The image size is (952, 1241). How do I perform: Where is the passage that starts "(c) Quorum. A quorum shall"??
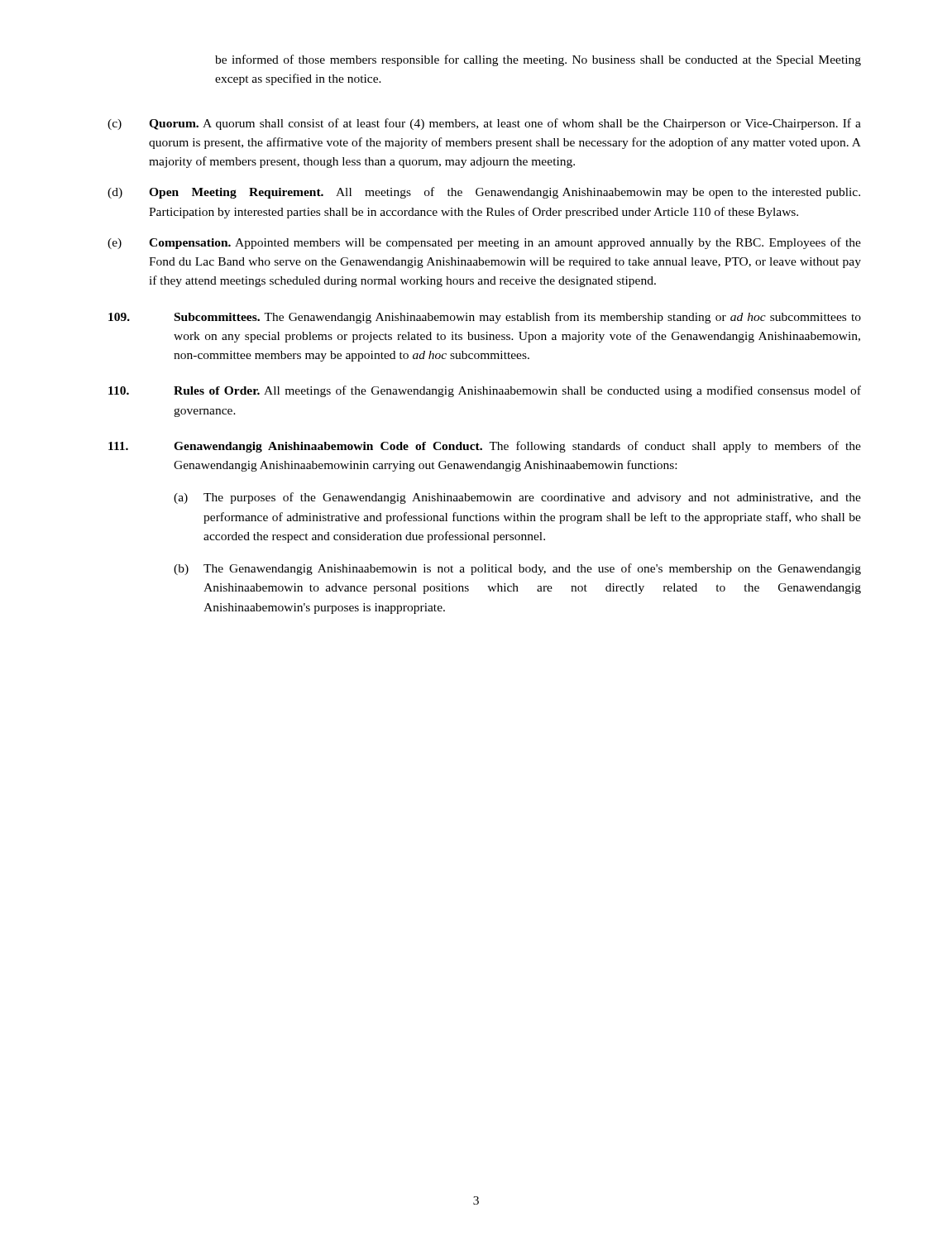[x=484, y=142]
